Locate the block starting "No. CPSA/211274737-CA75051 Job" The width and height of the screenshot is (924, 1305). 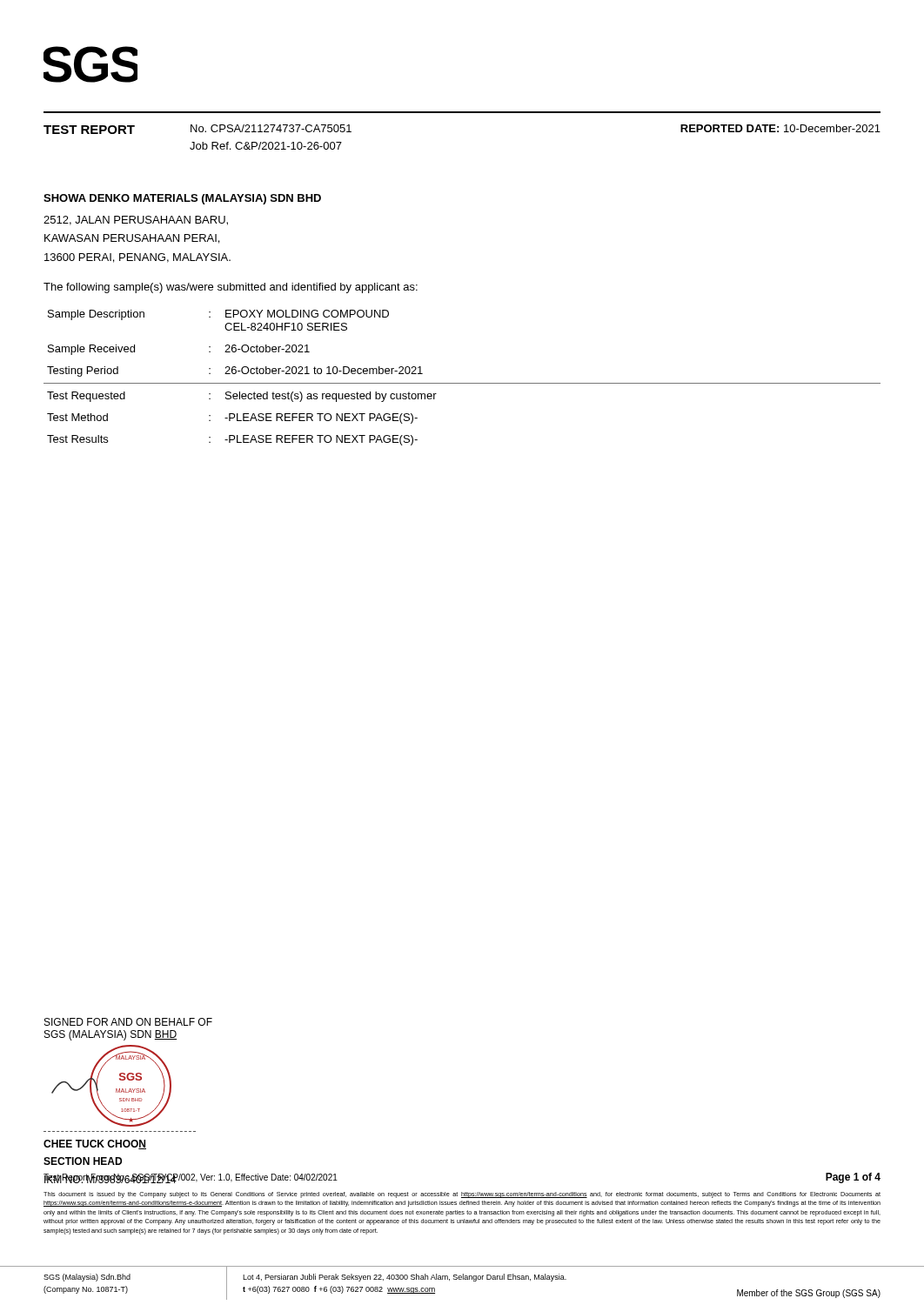pyautogui.click(x=271, y=137)
